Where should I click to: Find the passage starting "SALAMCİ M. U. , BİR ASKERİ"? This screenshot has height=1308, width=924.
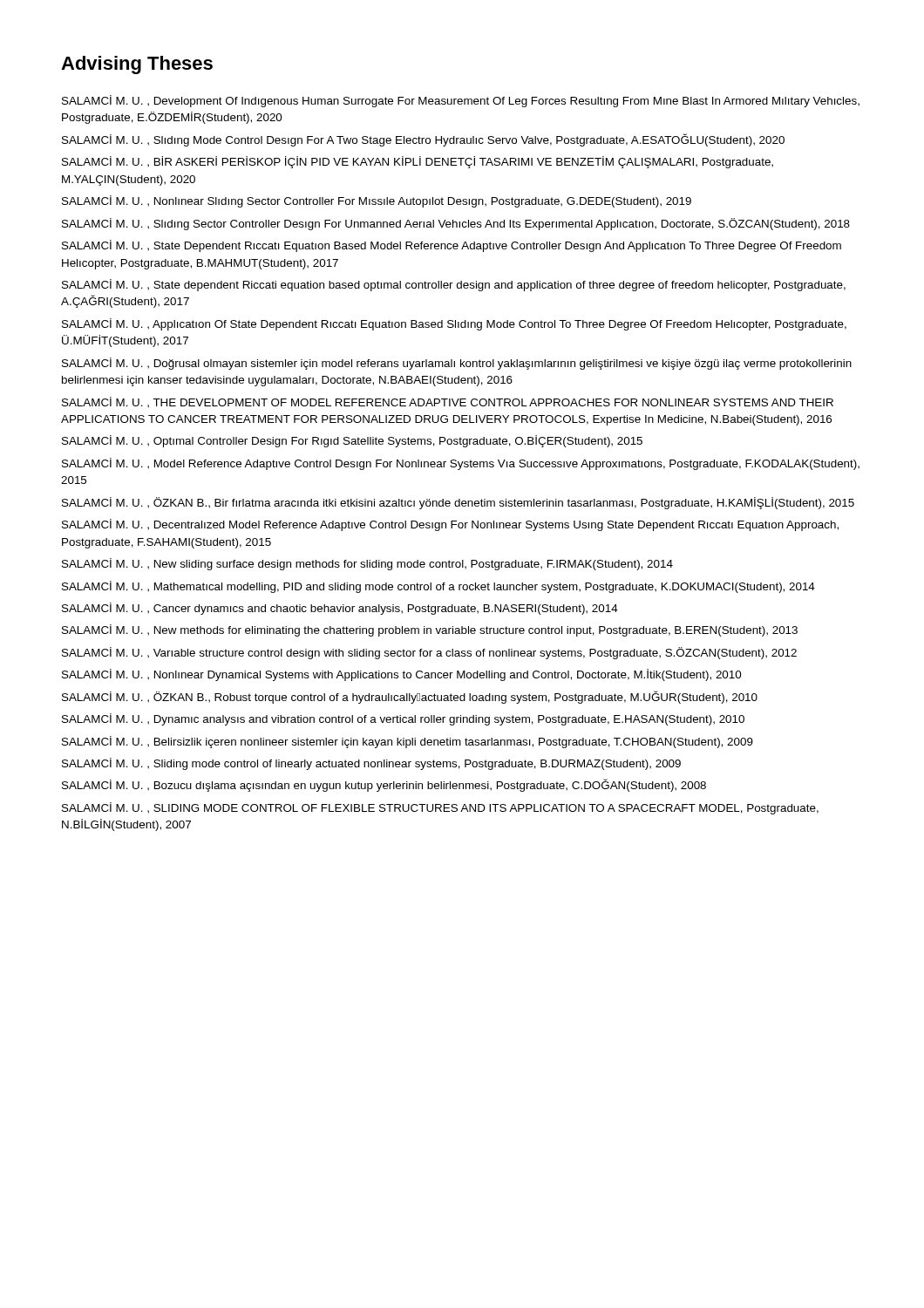point(418,170)
